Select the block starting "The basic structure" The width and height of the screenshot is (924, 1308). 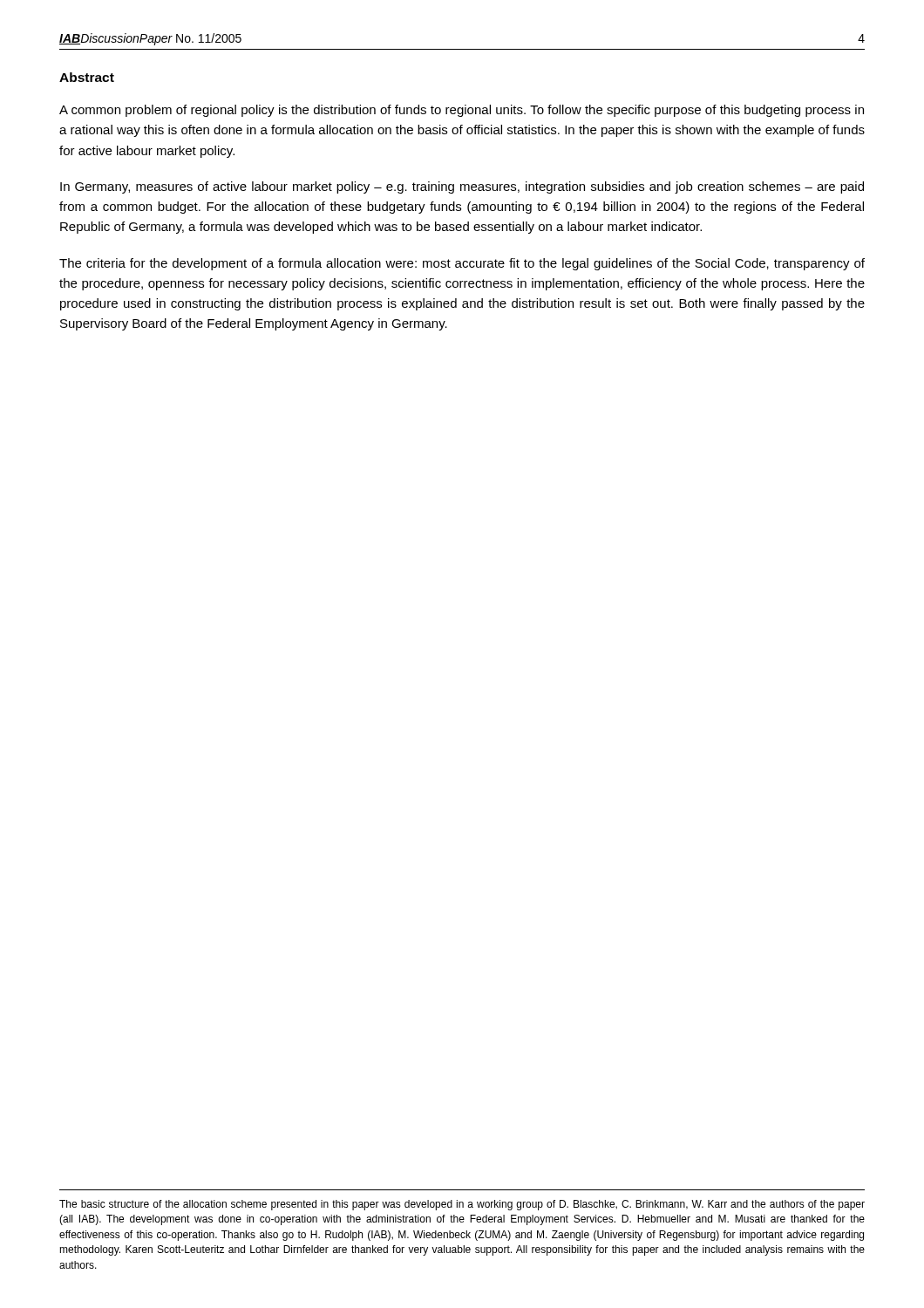[x=462, y=1235]
